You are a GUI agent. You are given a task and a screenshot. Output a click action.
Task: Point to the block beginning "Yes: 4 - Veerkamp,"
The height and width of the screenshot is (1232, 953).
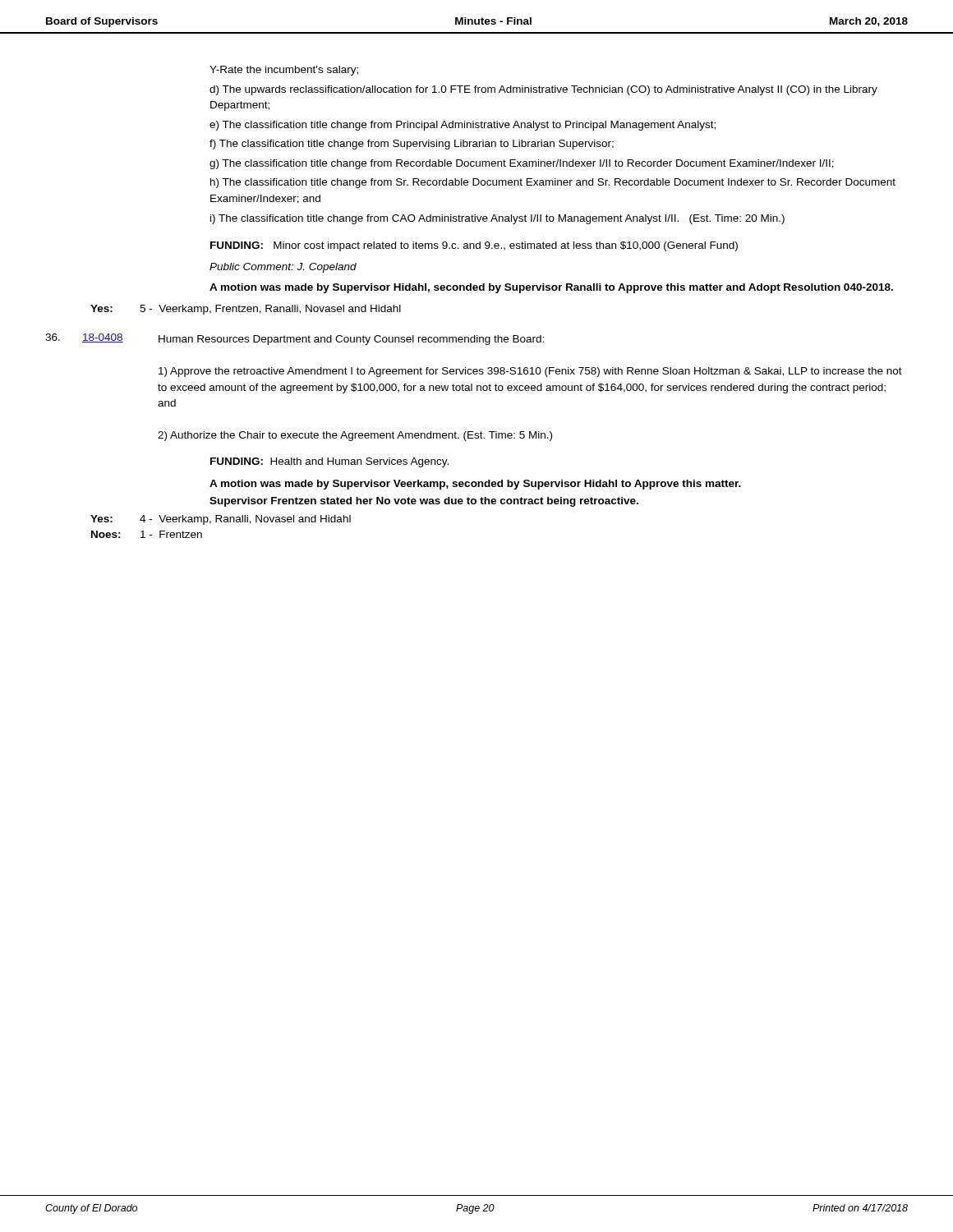pos(221,519)
